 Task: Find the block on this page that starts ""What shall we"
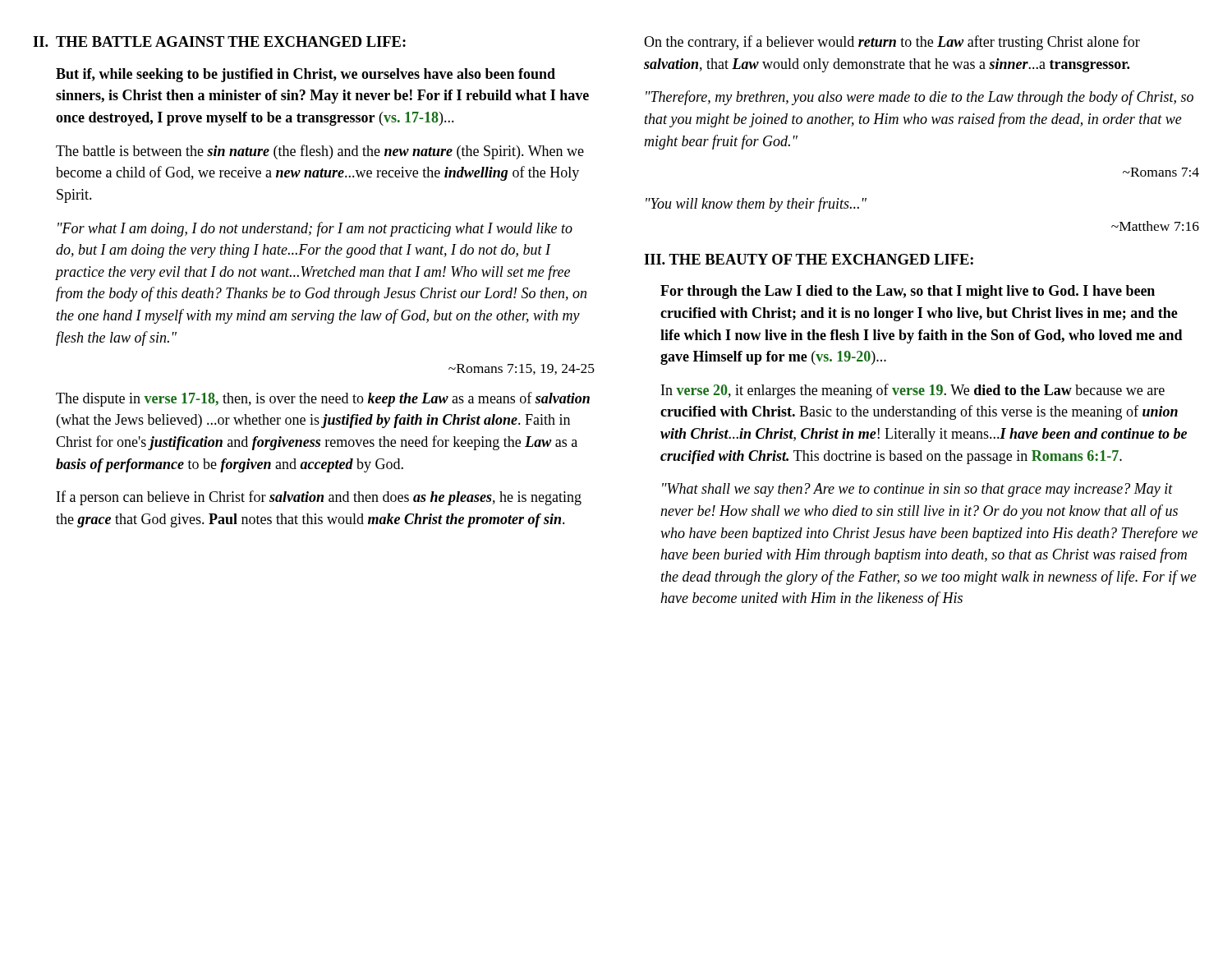[x=929, y=544]
